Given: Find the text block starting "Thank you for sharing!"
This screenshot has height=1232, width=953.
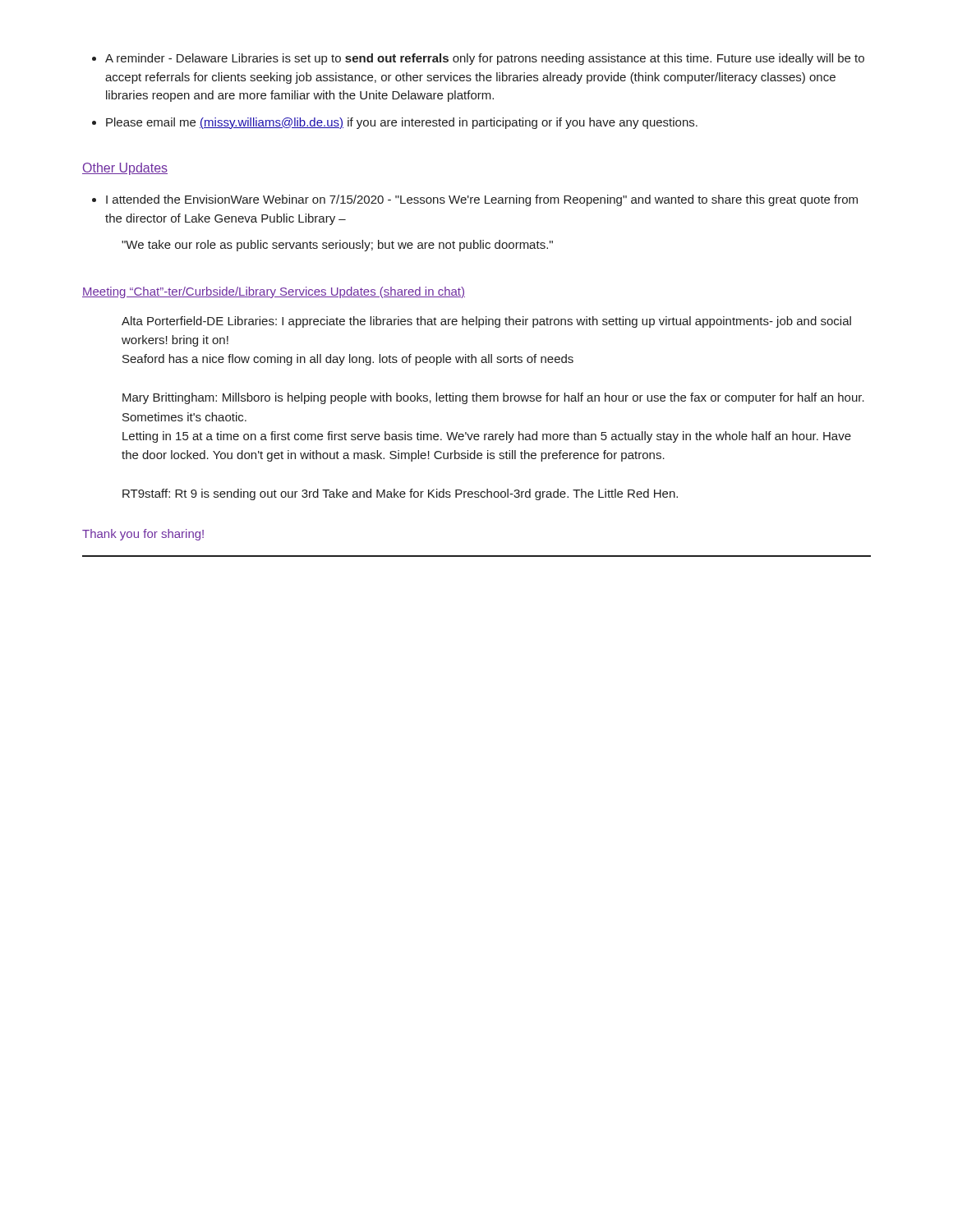Looking at the screenshot, I should (143, 533).
